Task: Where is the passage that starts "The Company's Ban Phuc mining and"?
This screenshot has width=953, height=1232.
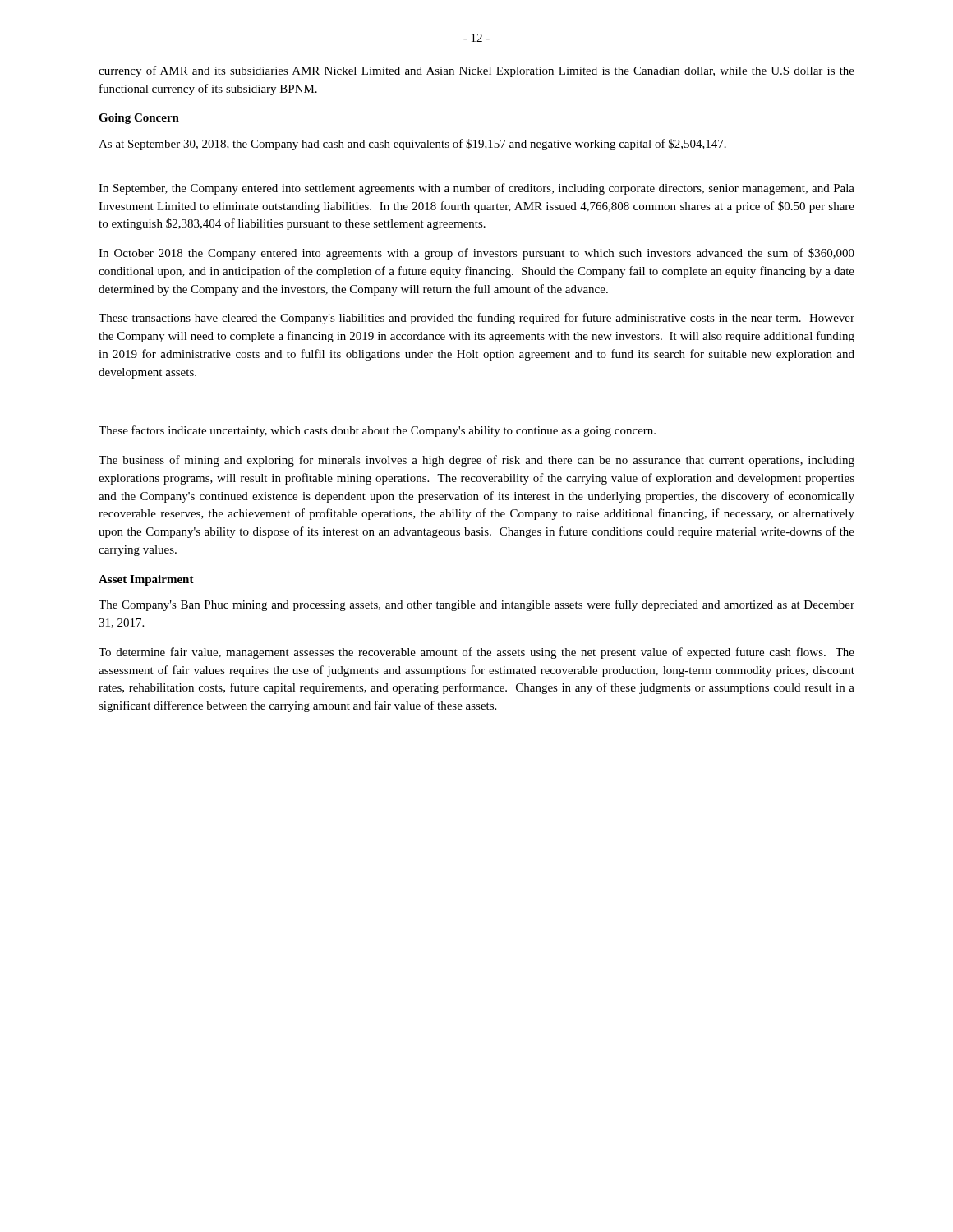Action: click(476, 614)
